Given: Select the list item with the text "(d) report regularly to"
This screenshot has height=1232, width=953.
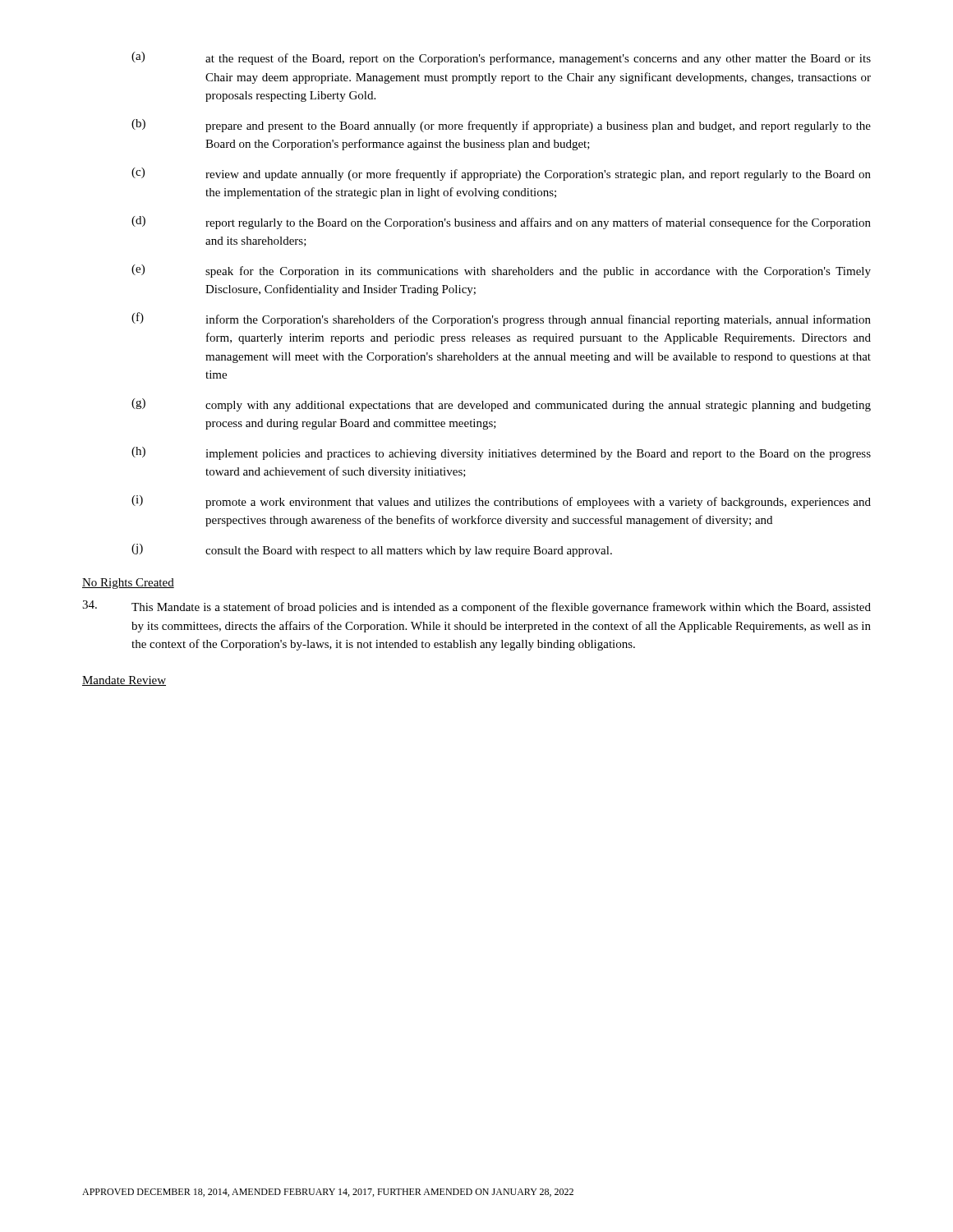Looking at the screenshot, I should click(476, 232).
